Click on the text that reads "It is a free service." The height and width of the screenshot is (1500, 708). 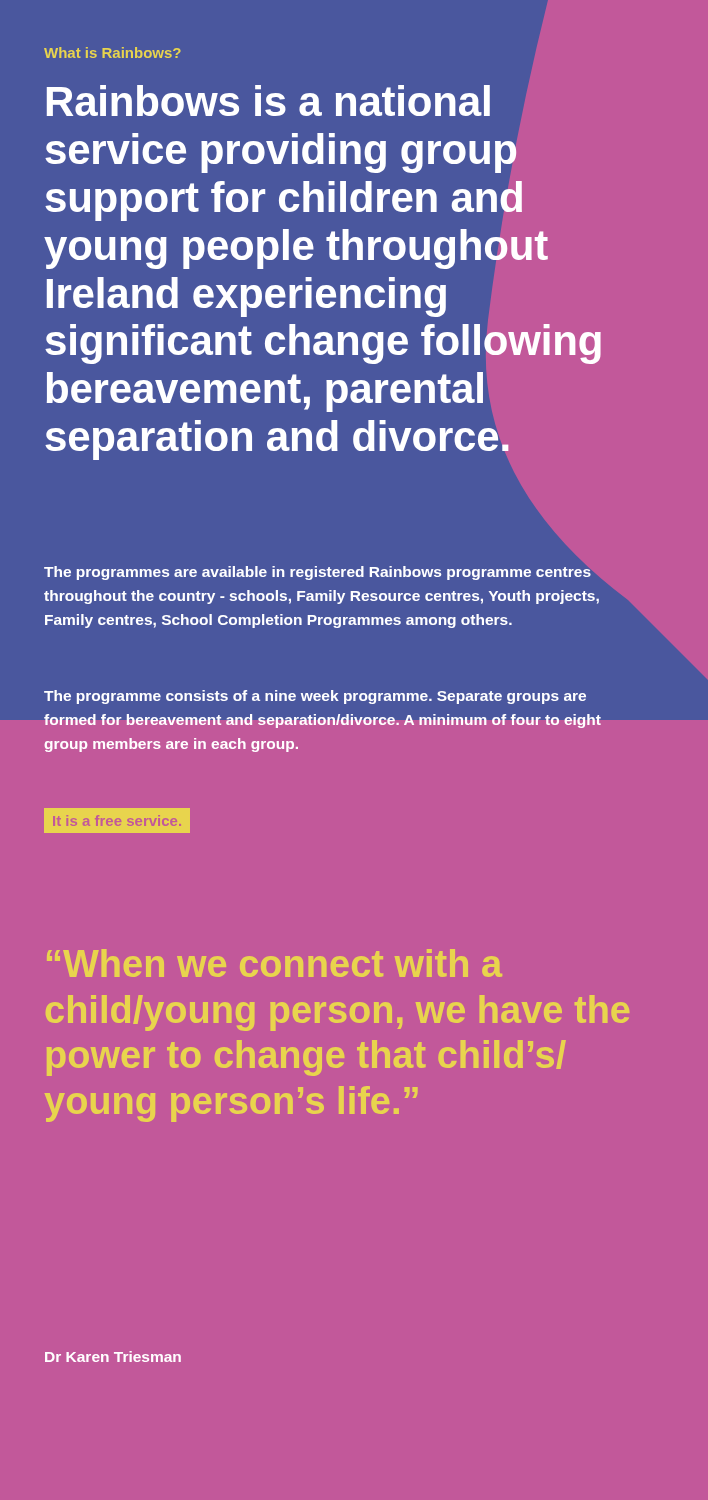pyautogui.click(x=117, y=820)
